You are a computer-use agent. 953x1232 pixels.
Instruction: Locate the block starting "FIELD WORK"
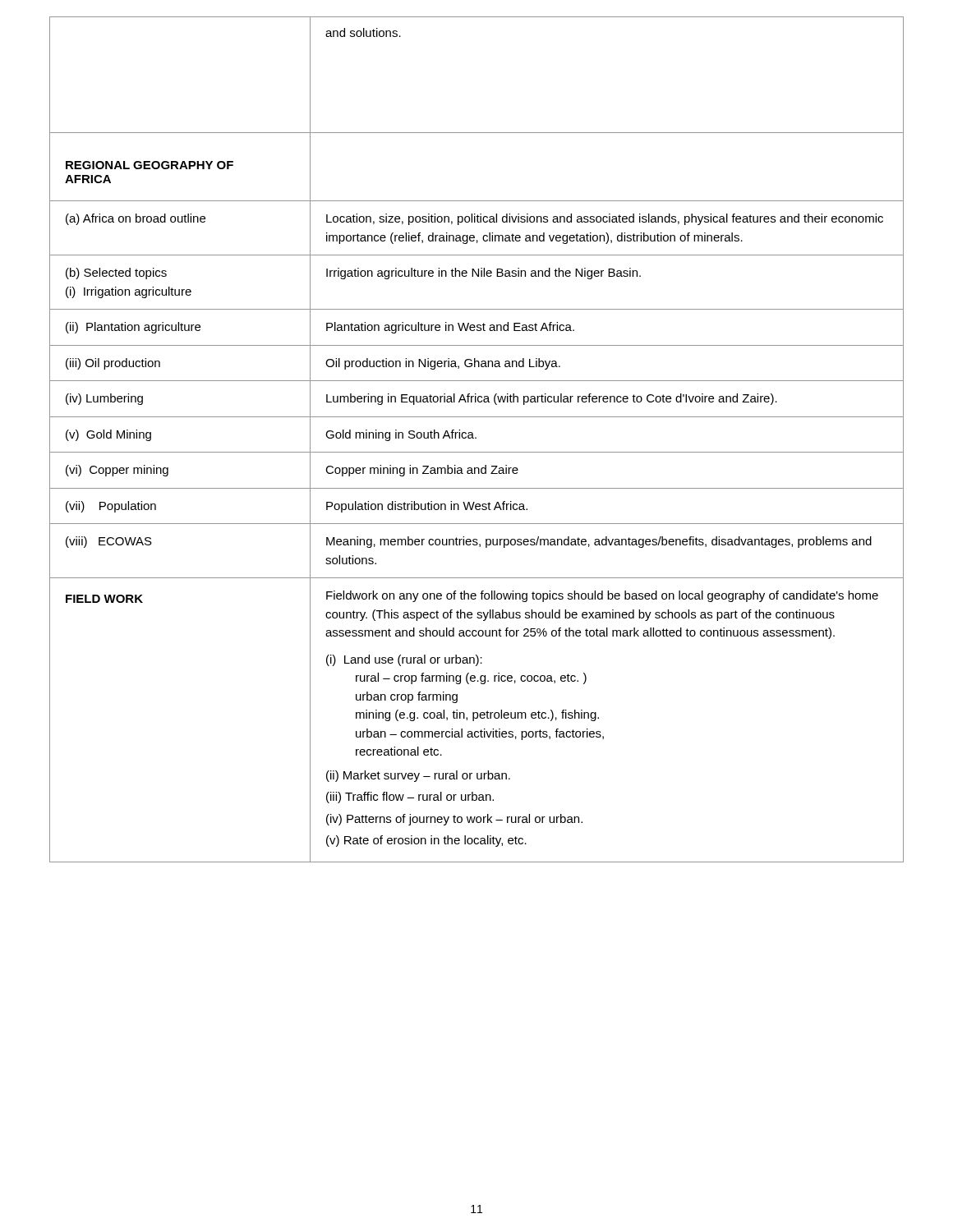[104, 598]
